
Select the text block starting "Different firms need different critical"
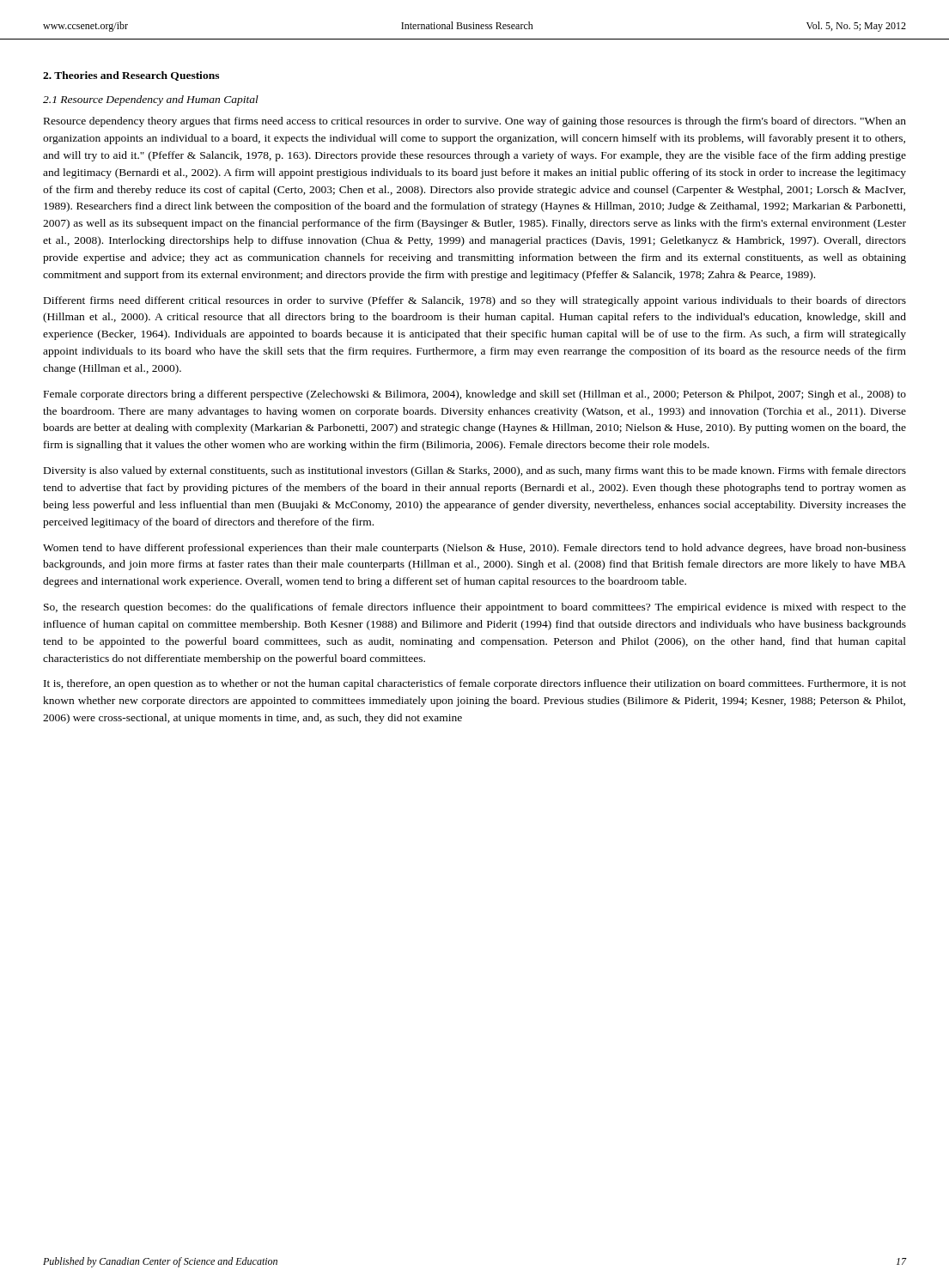coord(474,334)
